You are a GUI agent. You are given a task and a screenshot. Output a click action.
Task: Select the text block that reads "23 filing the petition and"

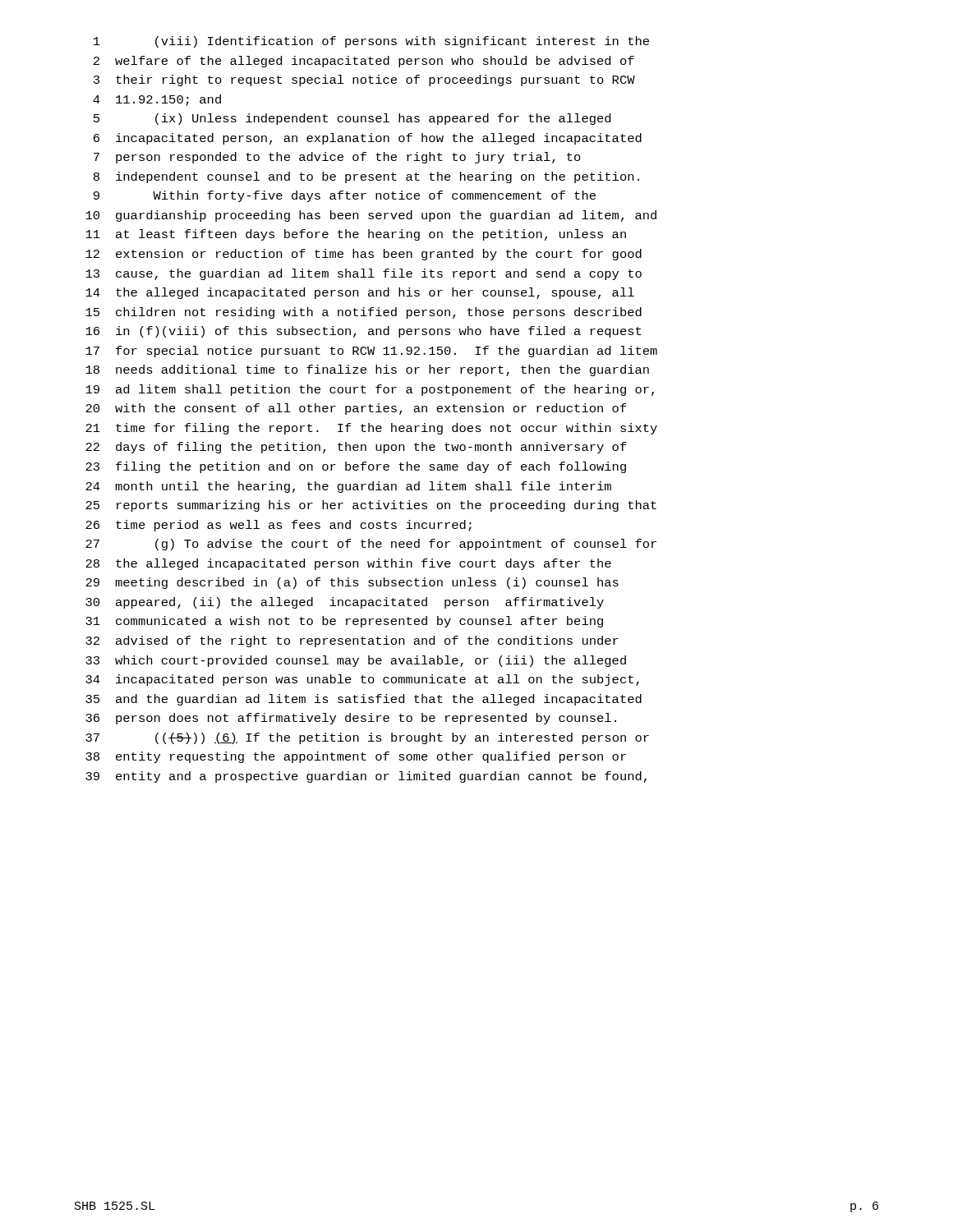[x=476, y=468]
